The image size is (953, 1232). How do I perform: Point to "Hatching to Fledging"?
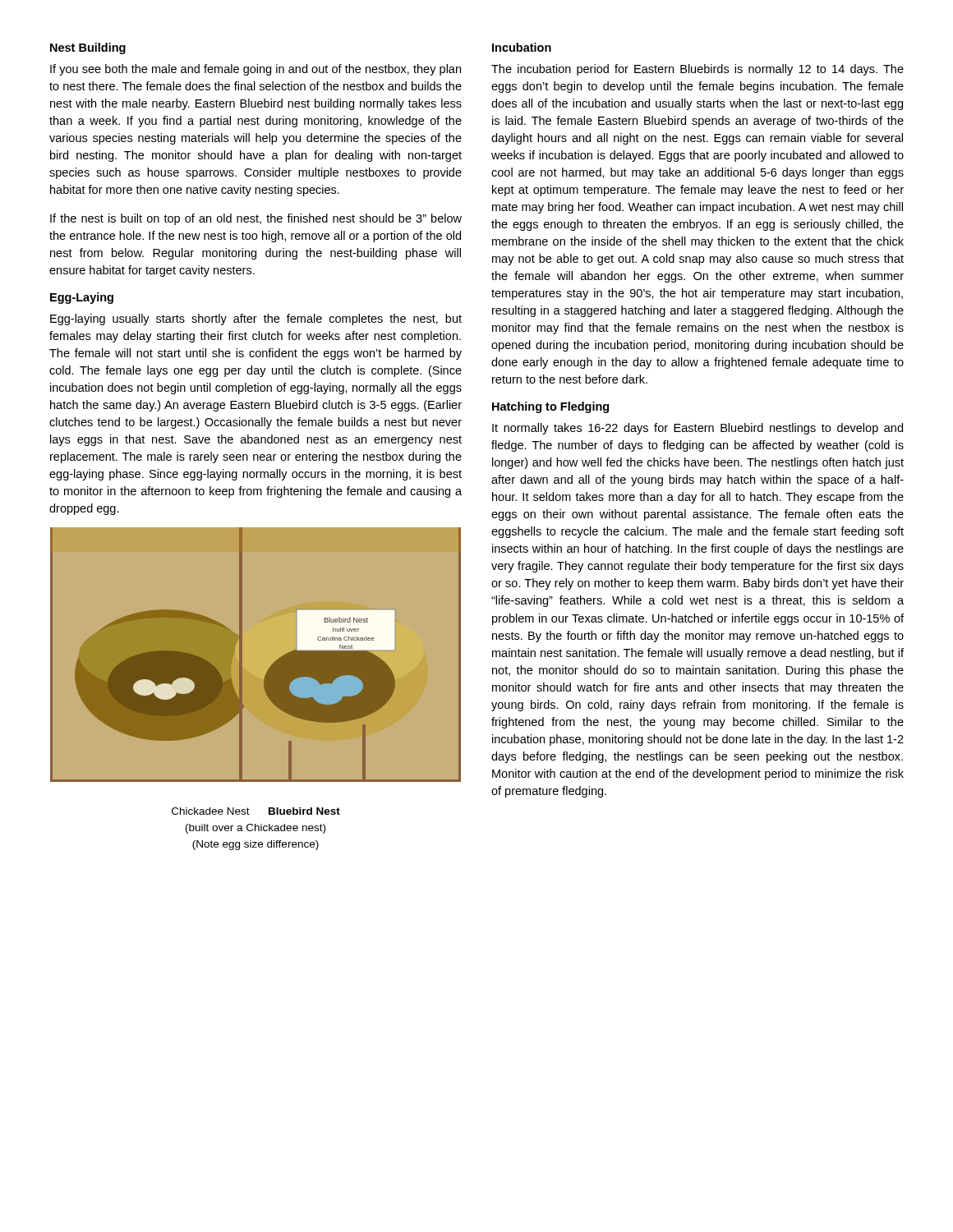tap(551, 407)
